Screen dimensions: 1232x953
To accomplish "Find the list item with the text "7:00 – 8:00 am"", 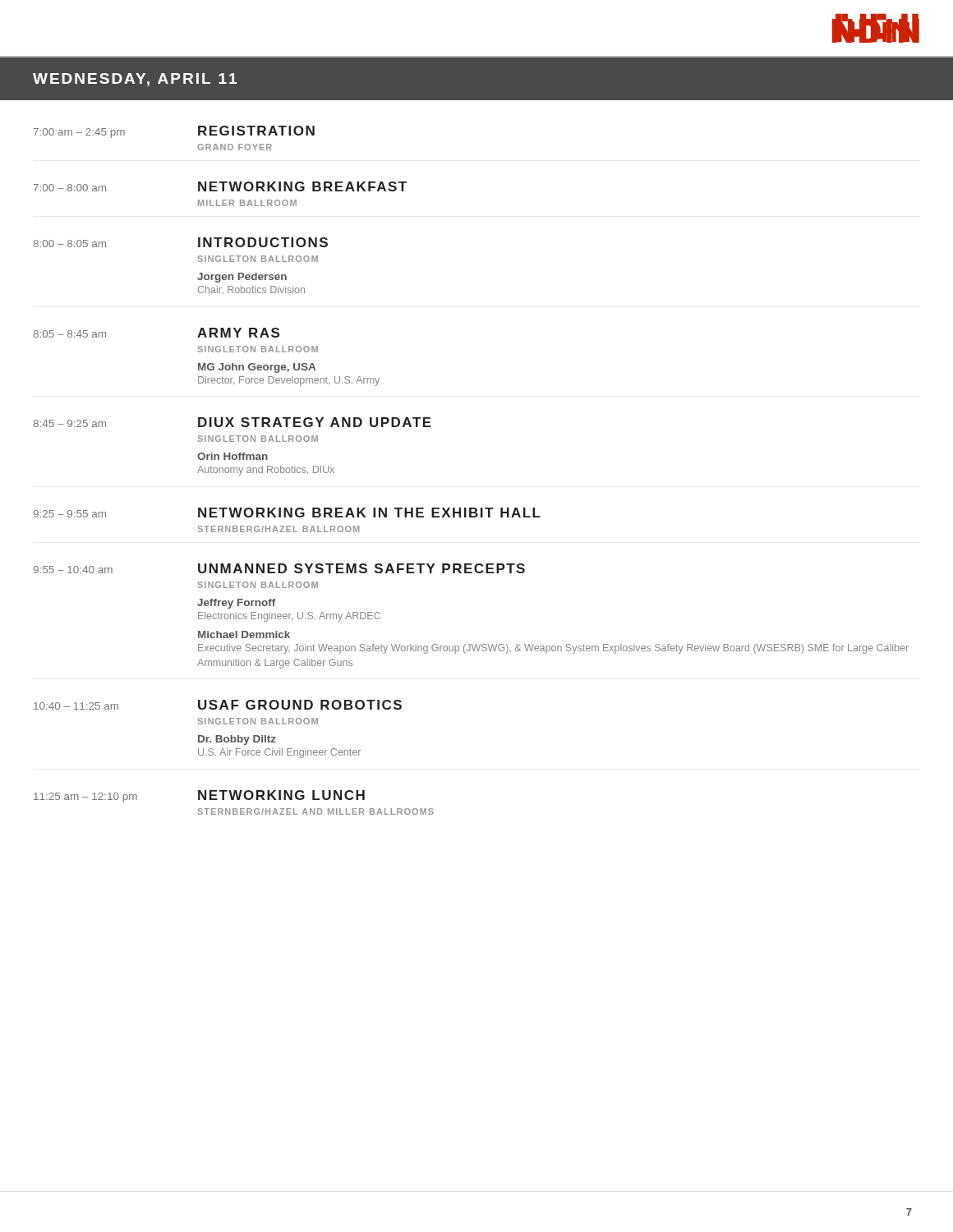I will (220, 186).
